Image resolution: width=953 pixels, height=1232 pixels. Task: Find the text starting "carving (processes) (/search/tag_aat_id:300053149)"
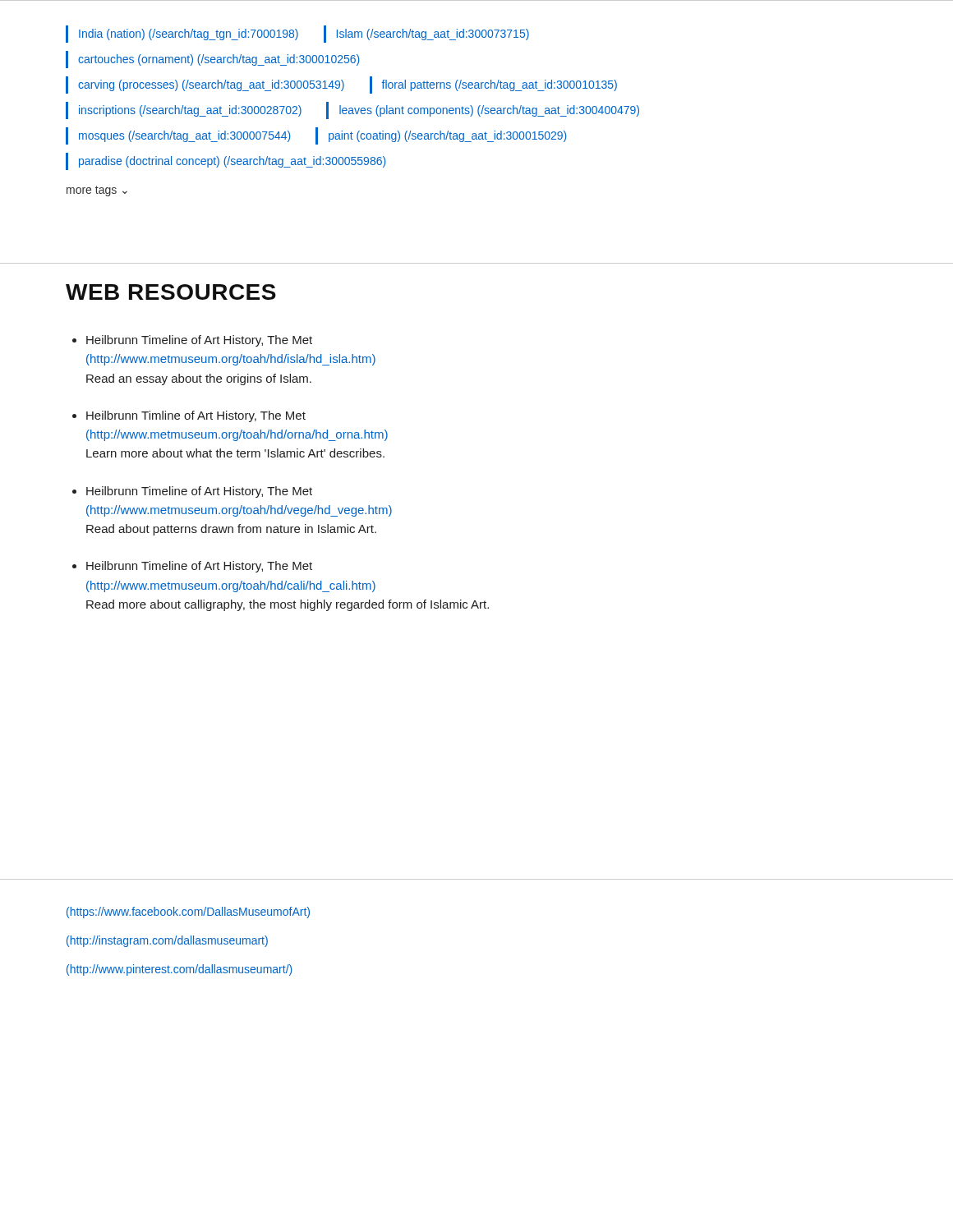[x=342, y=85]
